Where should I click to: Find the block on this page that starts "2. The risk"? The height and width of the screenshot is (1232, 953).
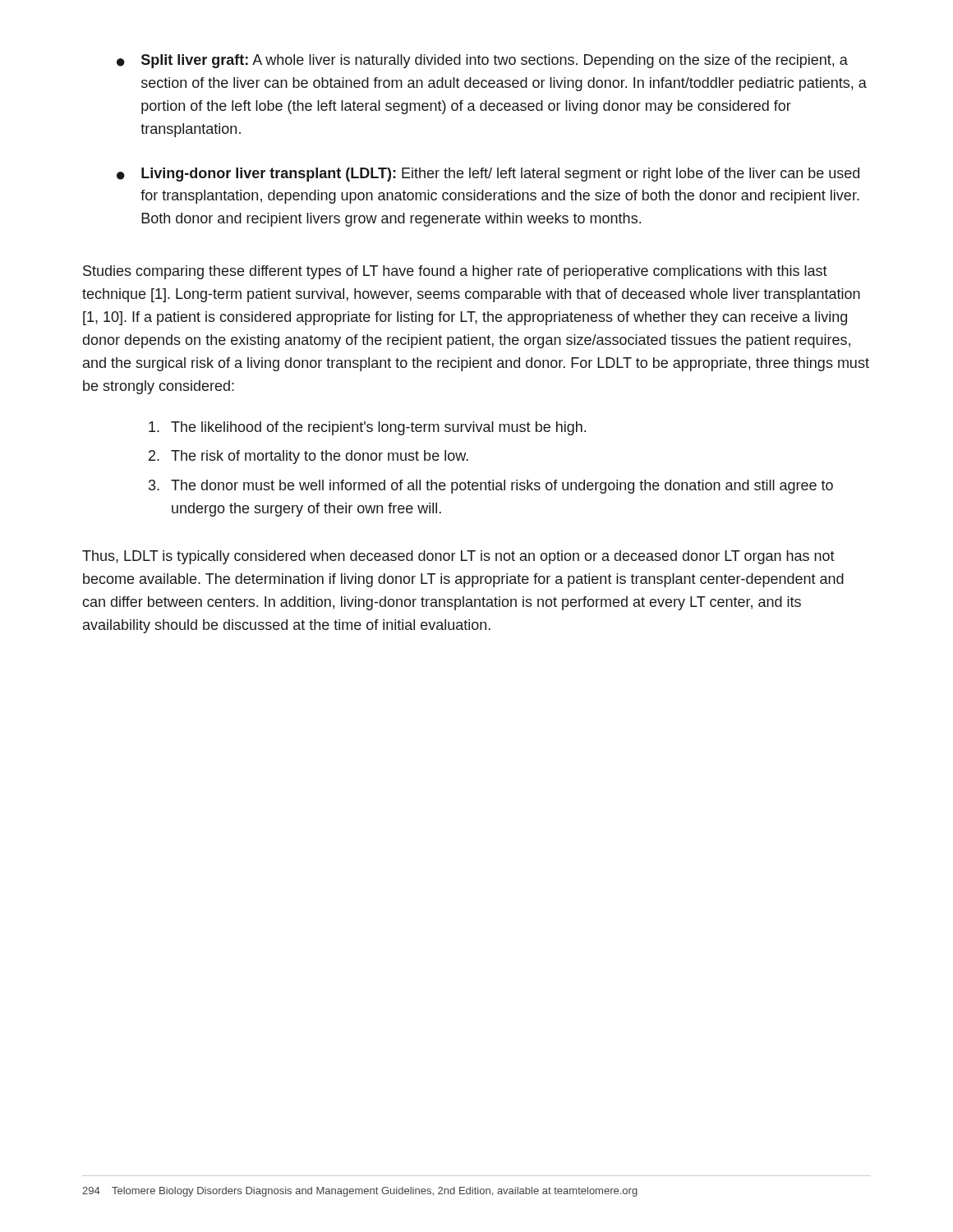[308, 457]
